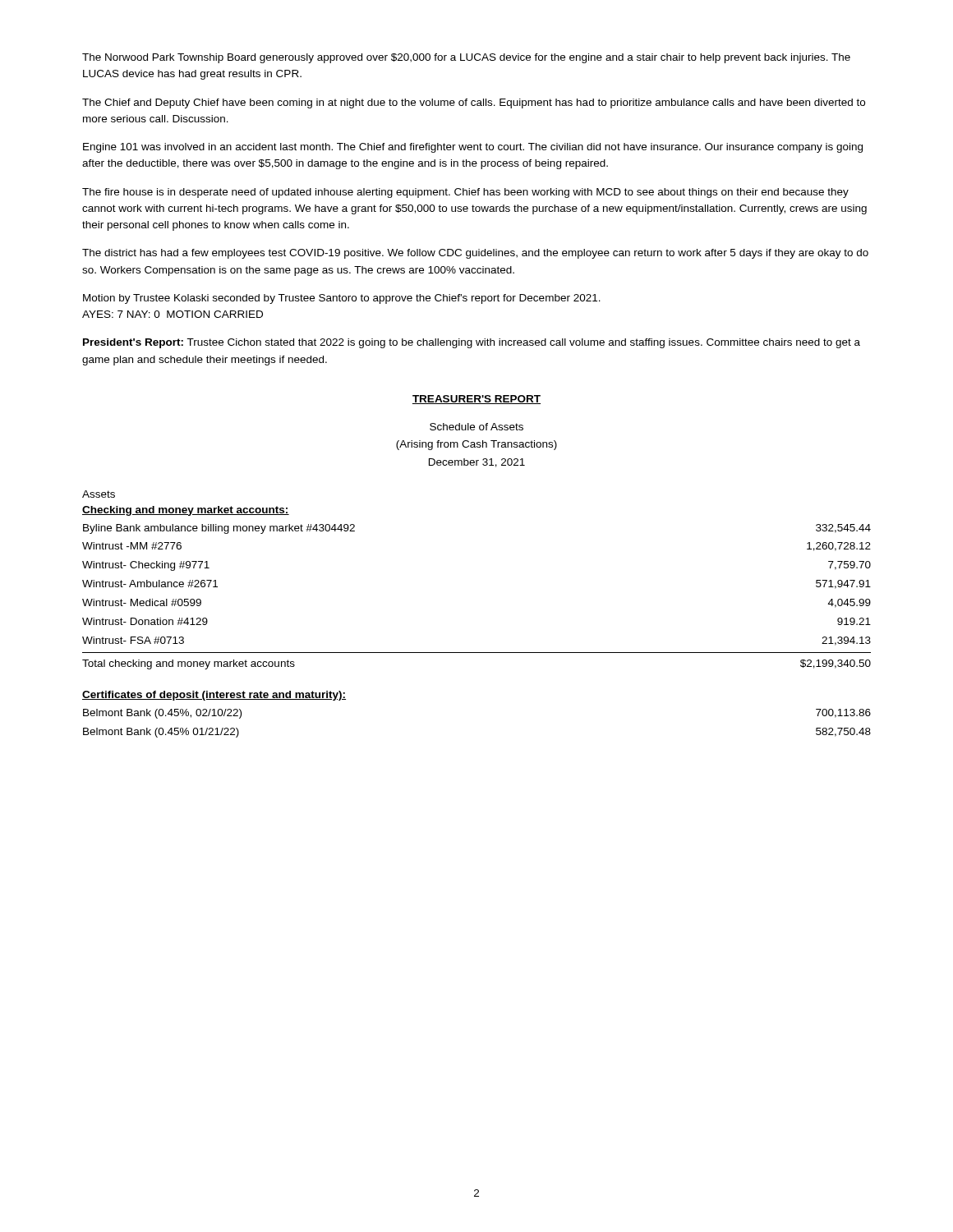
Task: Select the text starting "TREASURER'S REPORT"
Action: (476, 399)
